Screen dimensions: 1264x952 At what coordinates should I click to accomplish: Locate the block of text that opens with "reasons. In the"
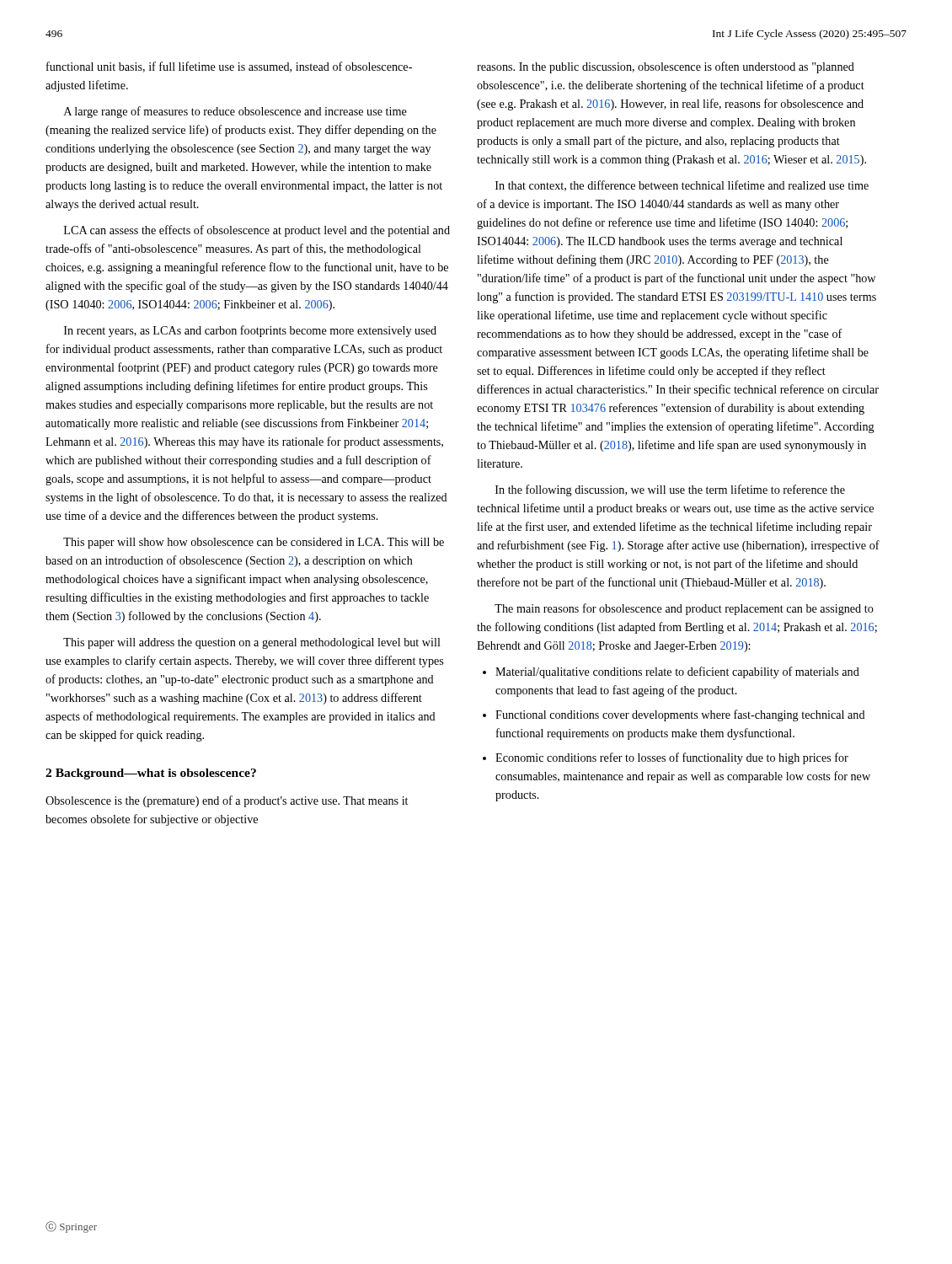tap(679, 431)
